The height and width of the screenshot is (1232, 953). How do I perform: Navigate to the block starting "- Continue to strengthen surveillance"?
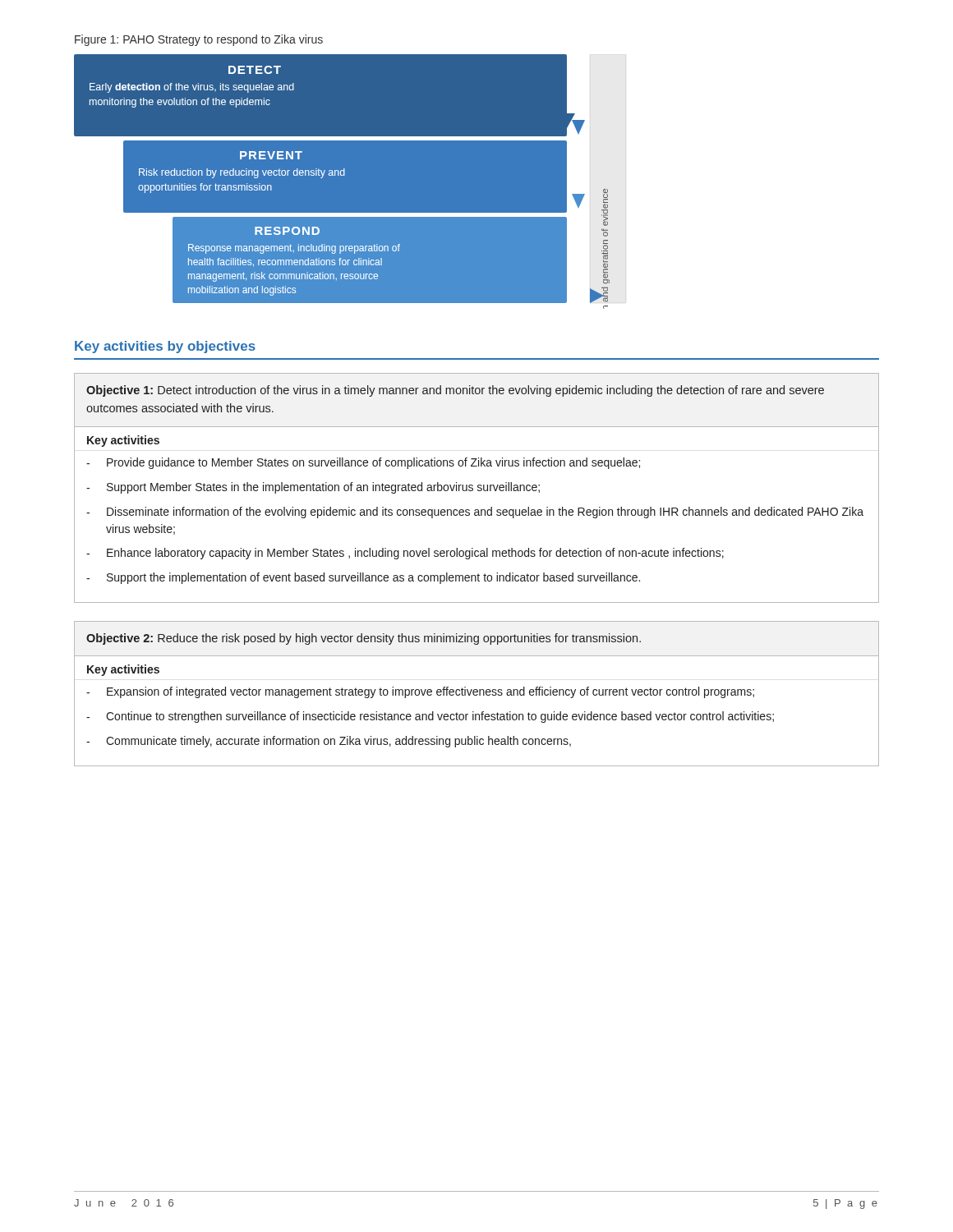tap(476, 717)
